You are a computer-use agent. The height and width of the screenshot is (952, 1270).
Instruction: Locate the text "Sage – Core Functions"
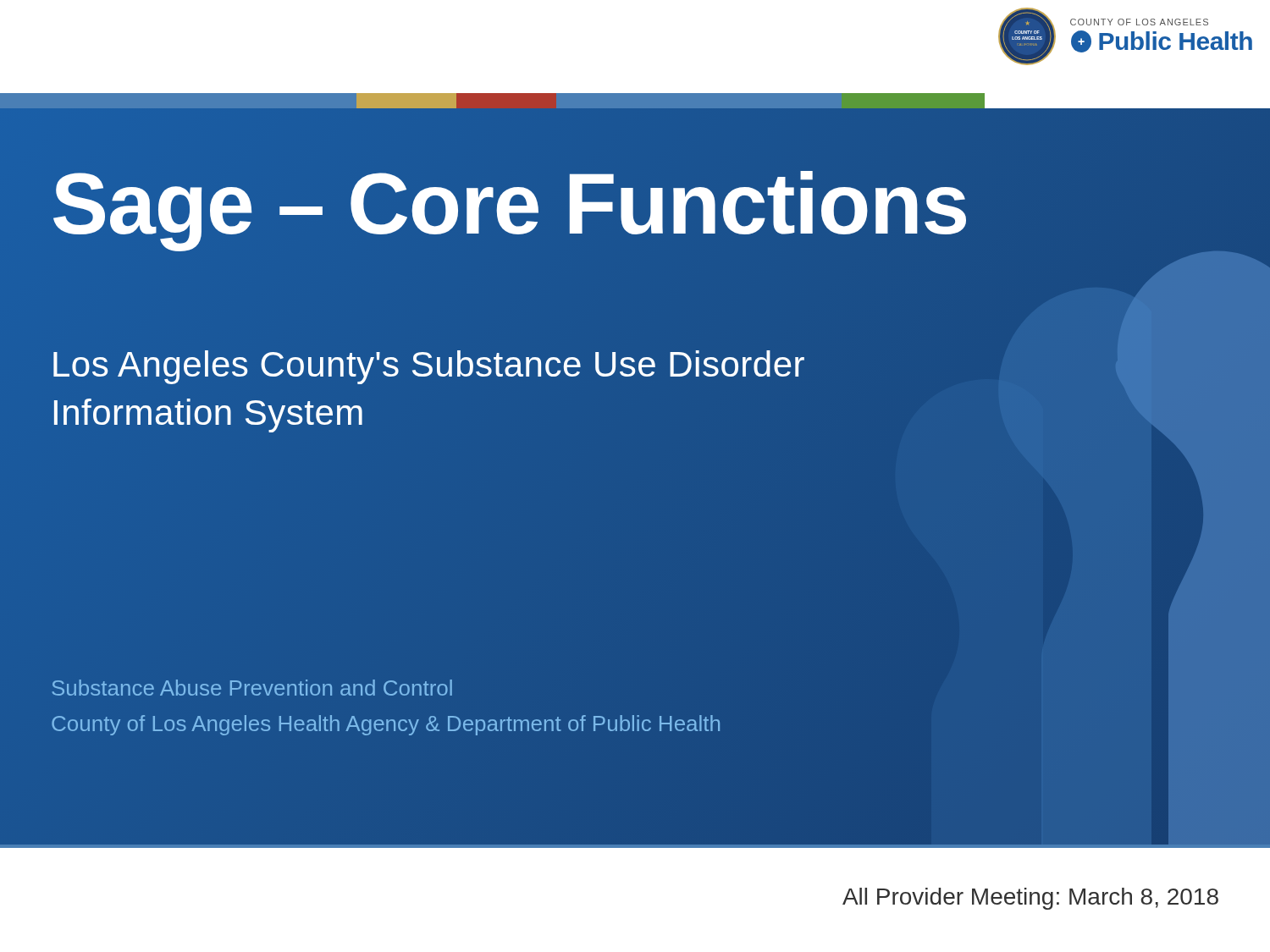[x=639, y=204]
